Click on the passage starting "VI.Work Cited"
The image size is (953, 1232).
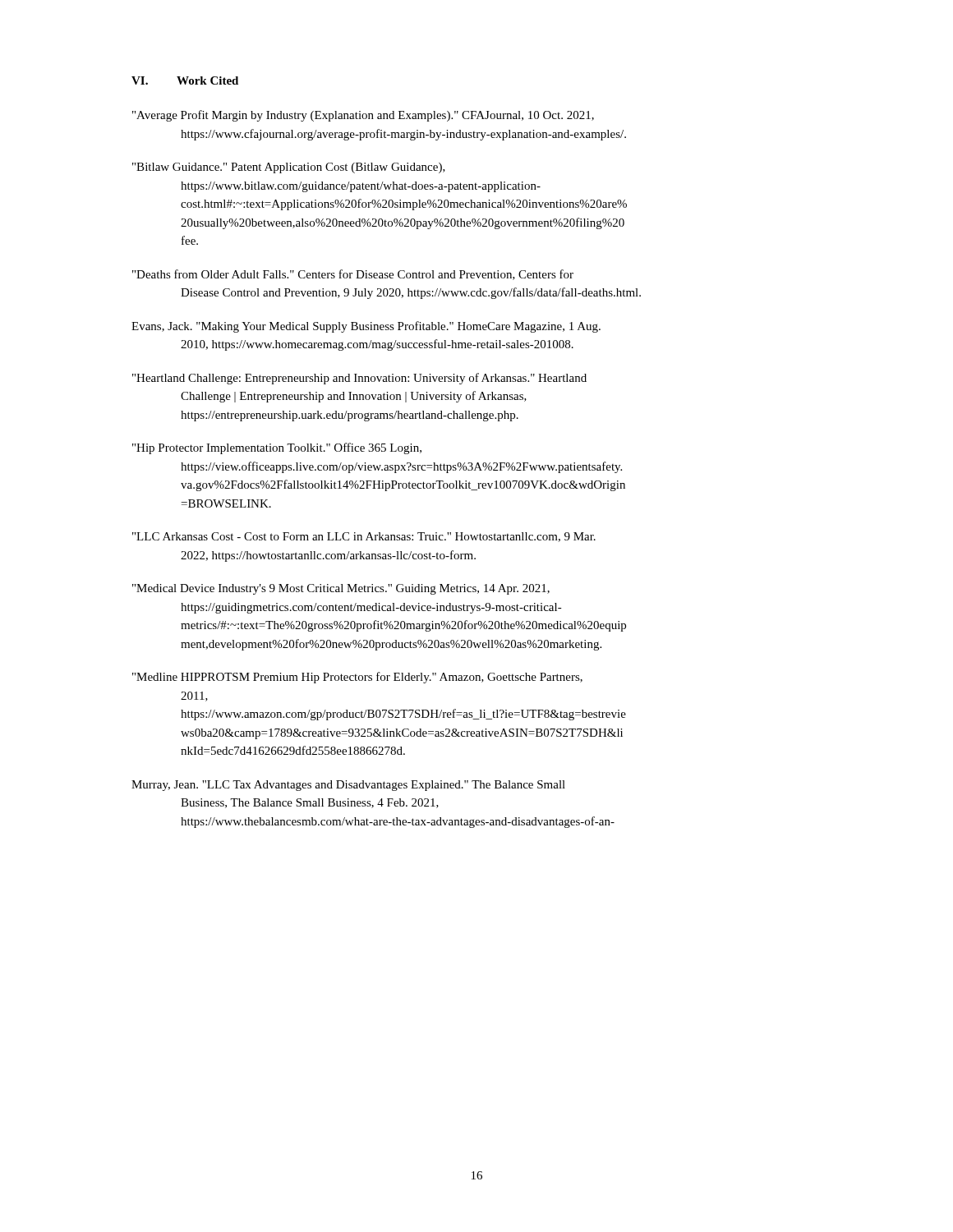pyautogui.click(x=185, y=81)
